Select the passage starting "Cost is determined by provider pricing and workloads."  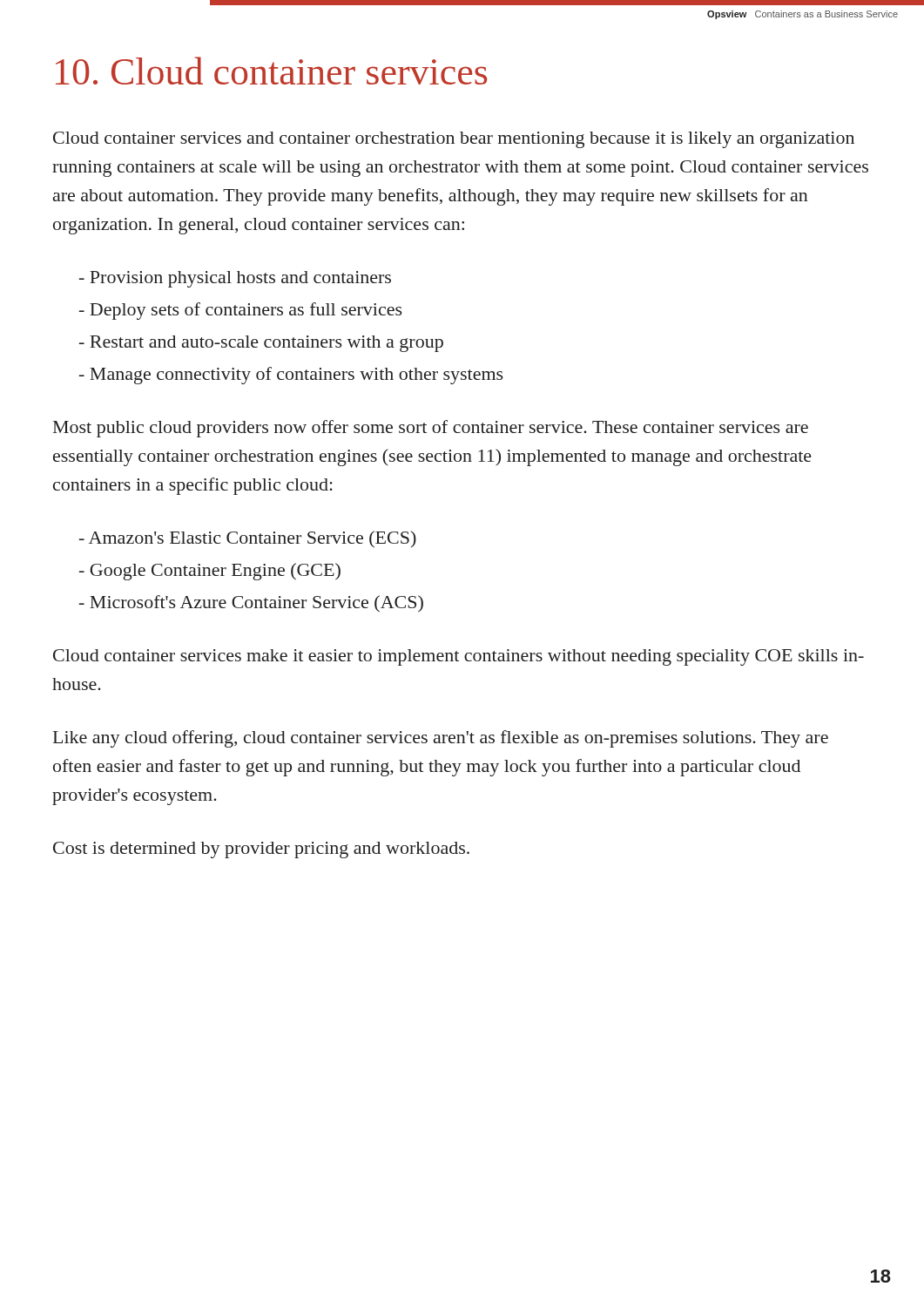[261, 847]
